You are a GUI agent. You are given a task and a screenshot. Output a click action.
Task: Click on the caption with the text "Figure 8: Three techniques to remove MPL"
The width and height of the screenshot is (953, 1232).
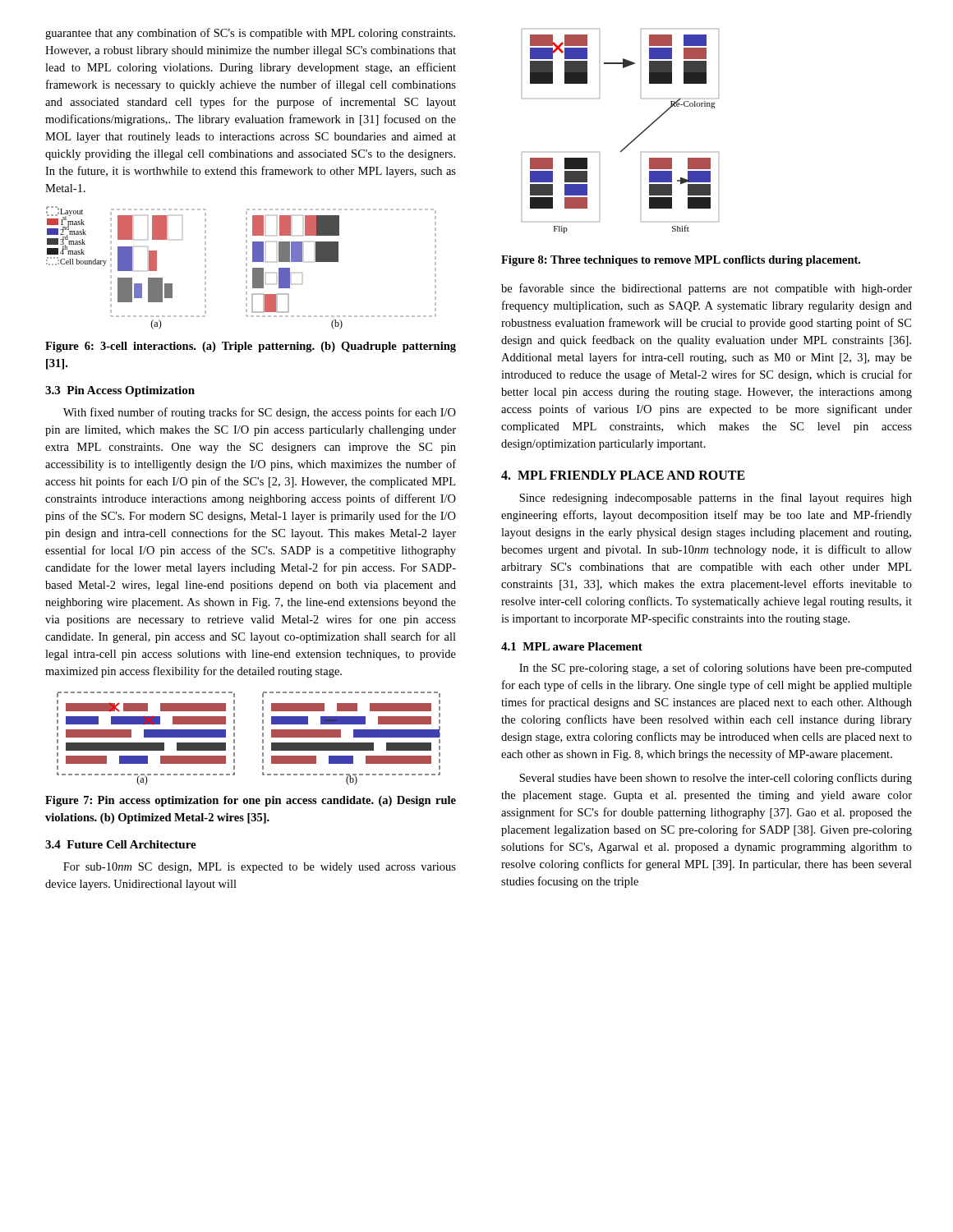point(707,260)
